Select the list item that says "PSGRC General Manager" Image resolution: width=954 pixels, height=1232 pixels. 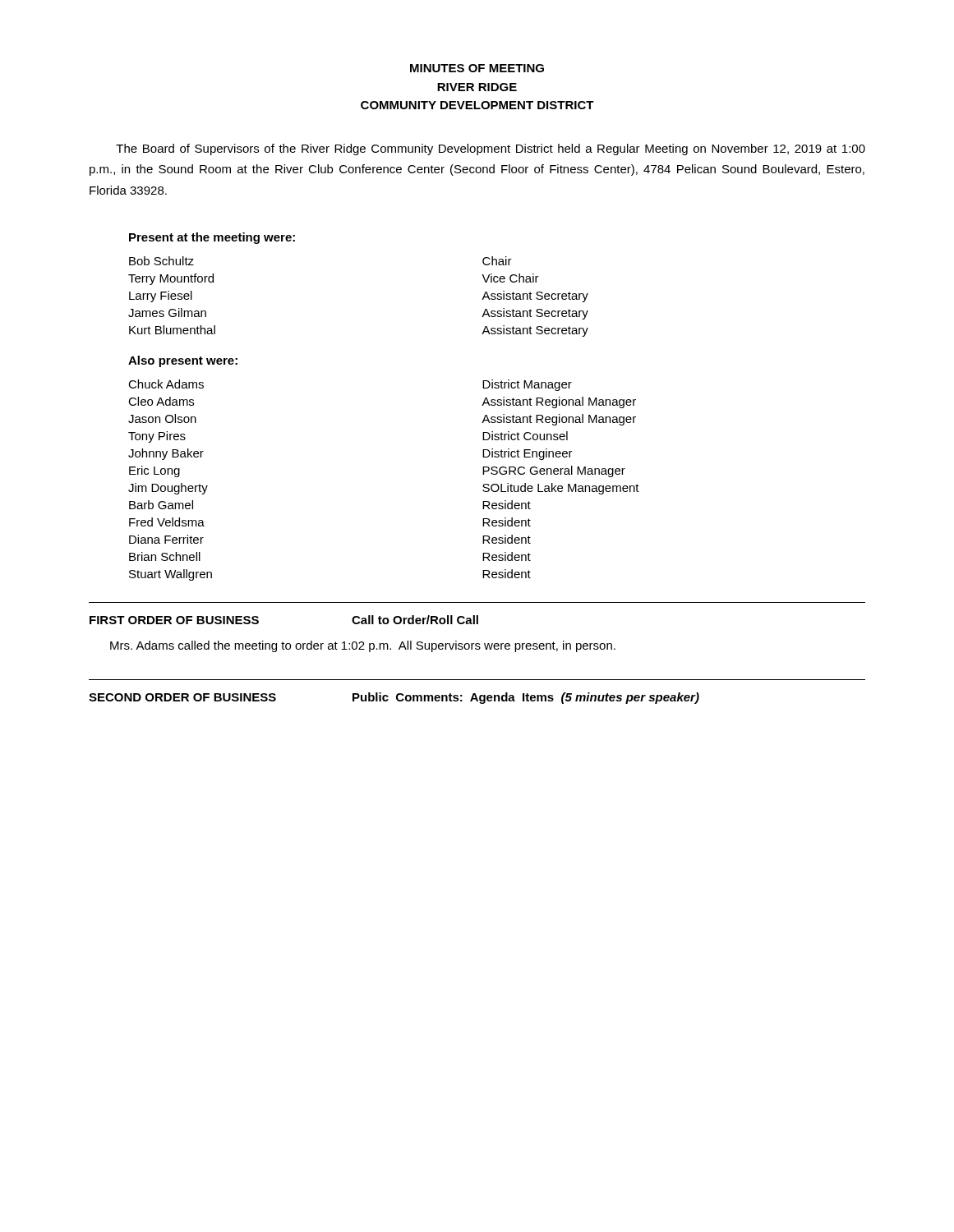554,470
